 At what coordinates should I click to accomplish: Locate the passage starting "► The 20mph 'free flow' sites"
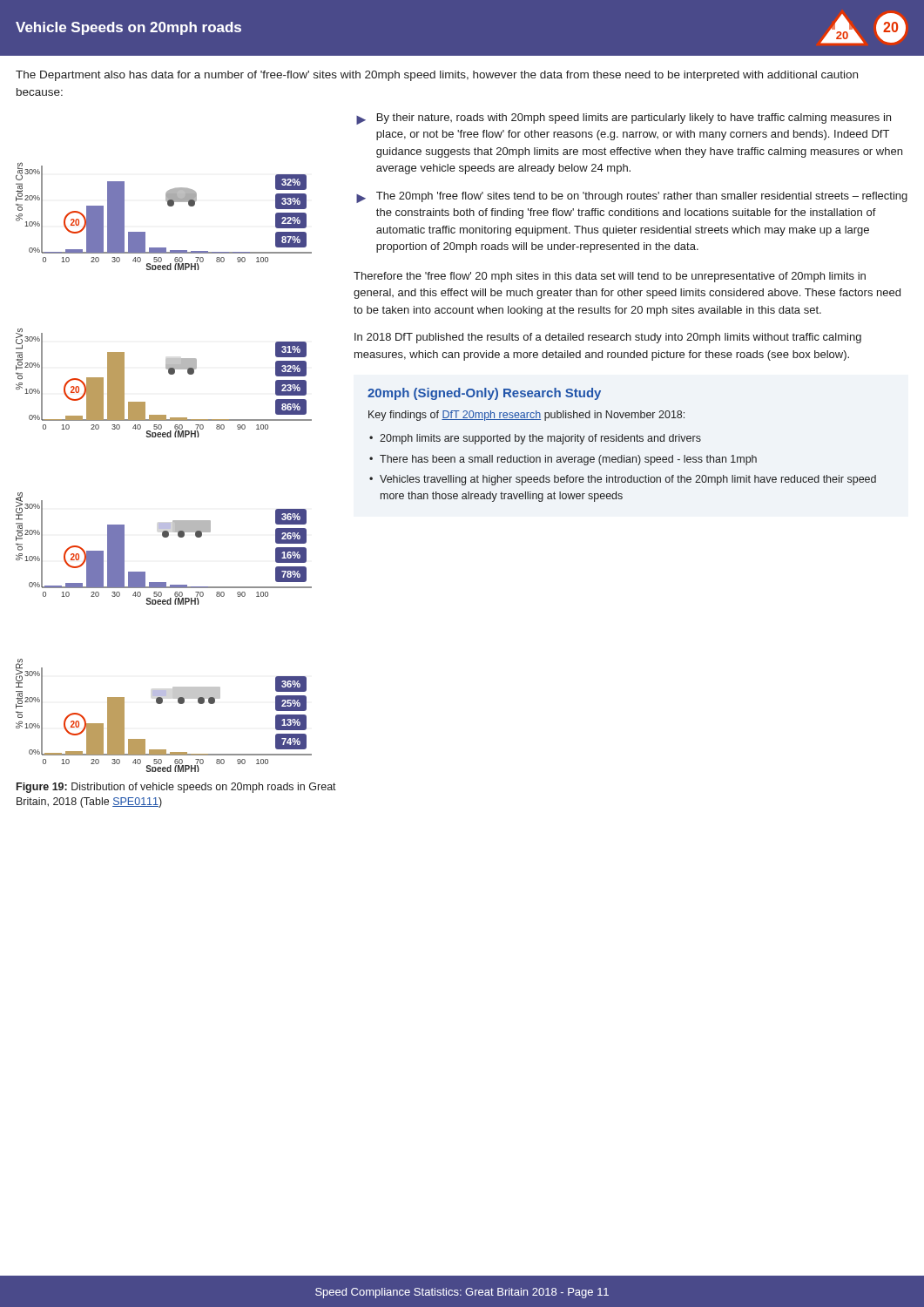(631, 221)
